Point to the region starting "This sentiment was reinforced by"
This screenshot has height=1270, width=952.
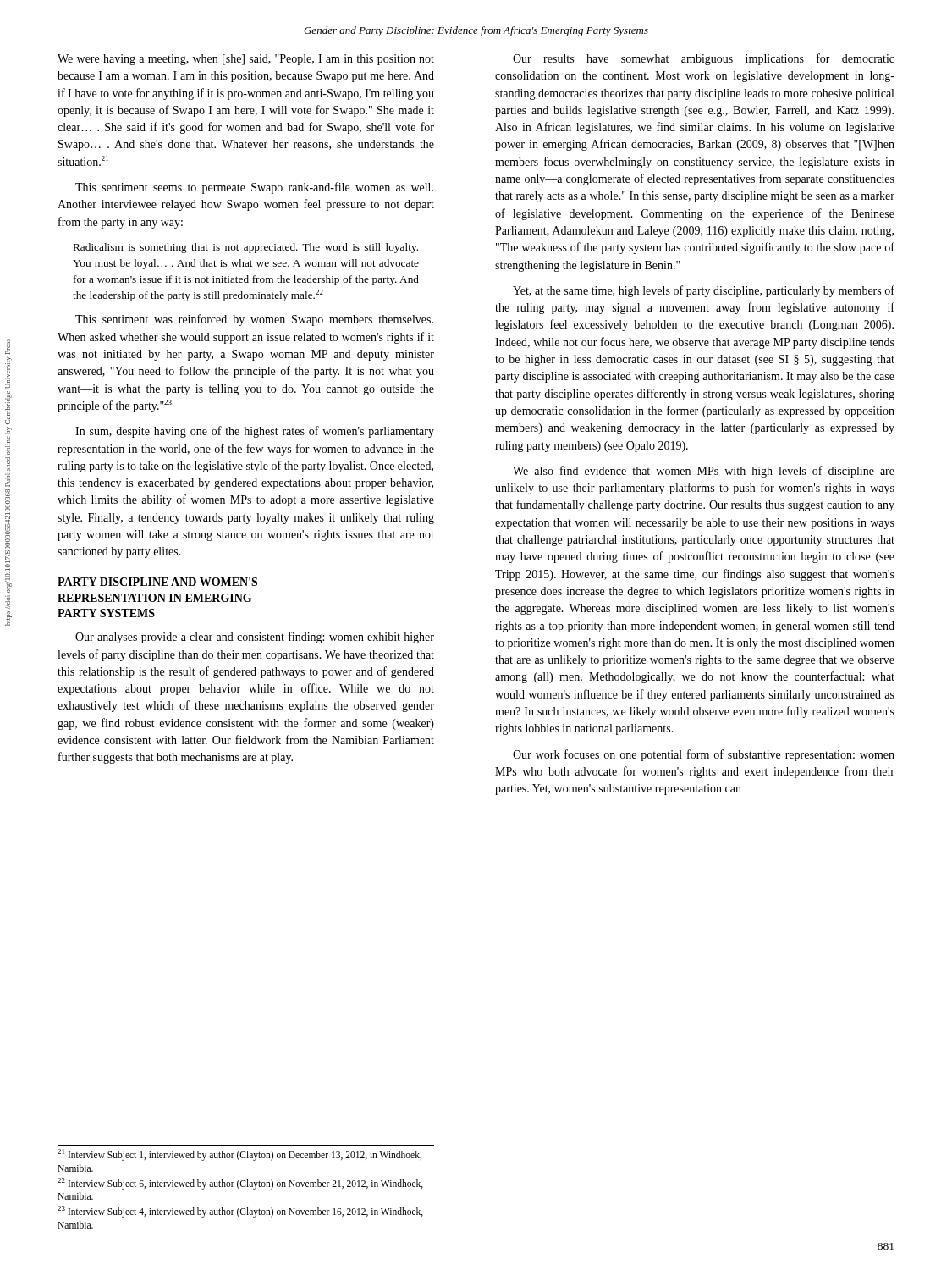[x=246, y=363]
